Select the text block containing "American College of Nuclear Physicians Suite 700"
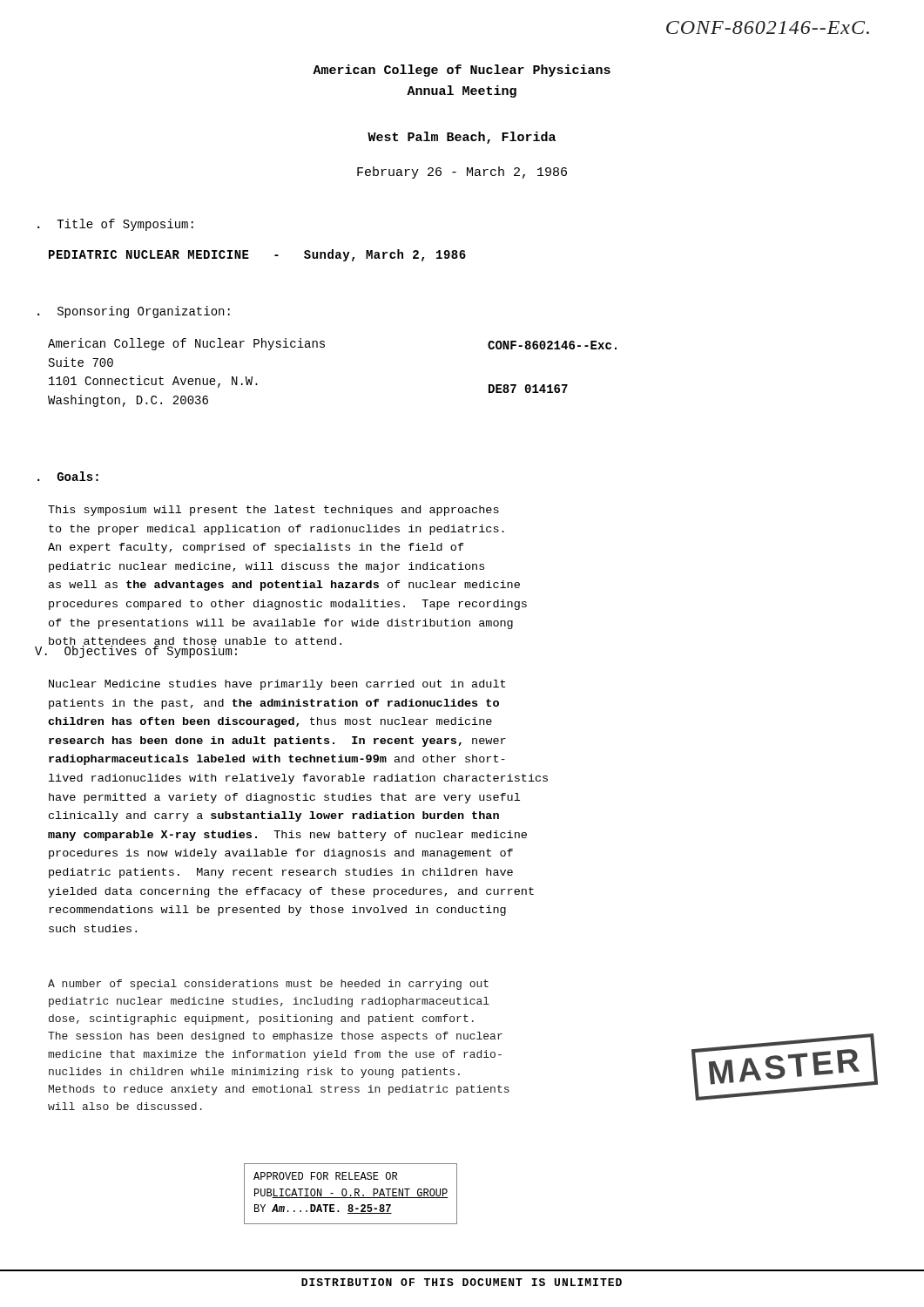This screenshot has width=924, height=1307. (x=187, y=372)
